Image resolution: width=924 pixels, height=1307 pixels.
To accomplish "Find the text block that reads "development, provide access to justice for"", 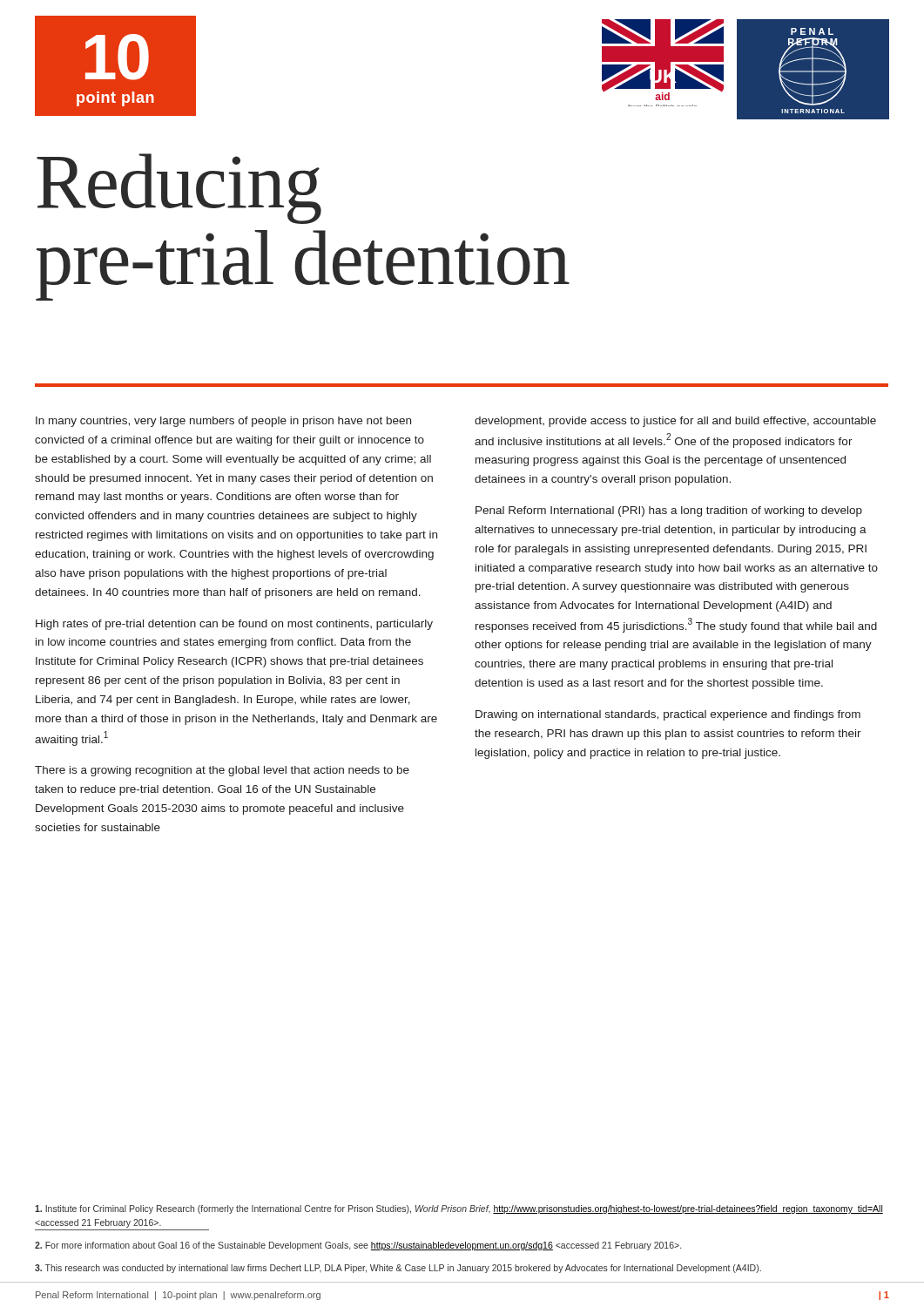I will tap(675, 450).
